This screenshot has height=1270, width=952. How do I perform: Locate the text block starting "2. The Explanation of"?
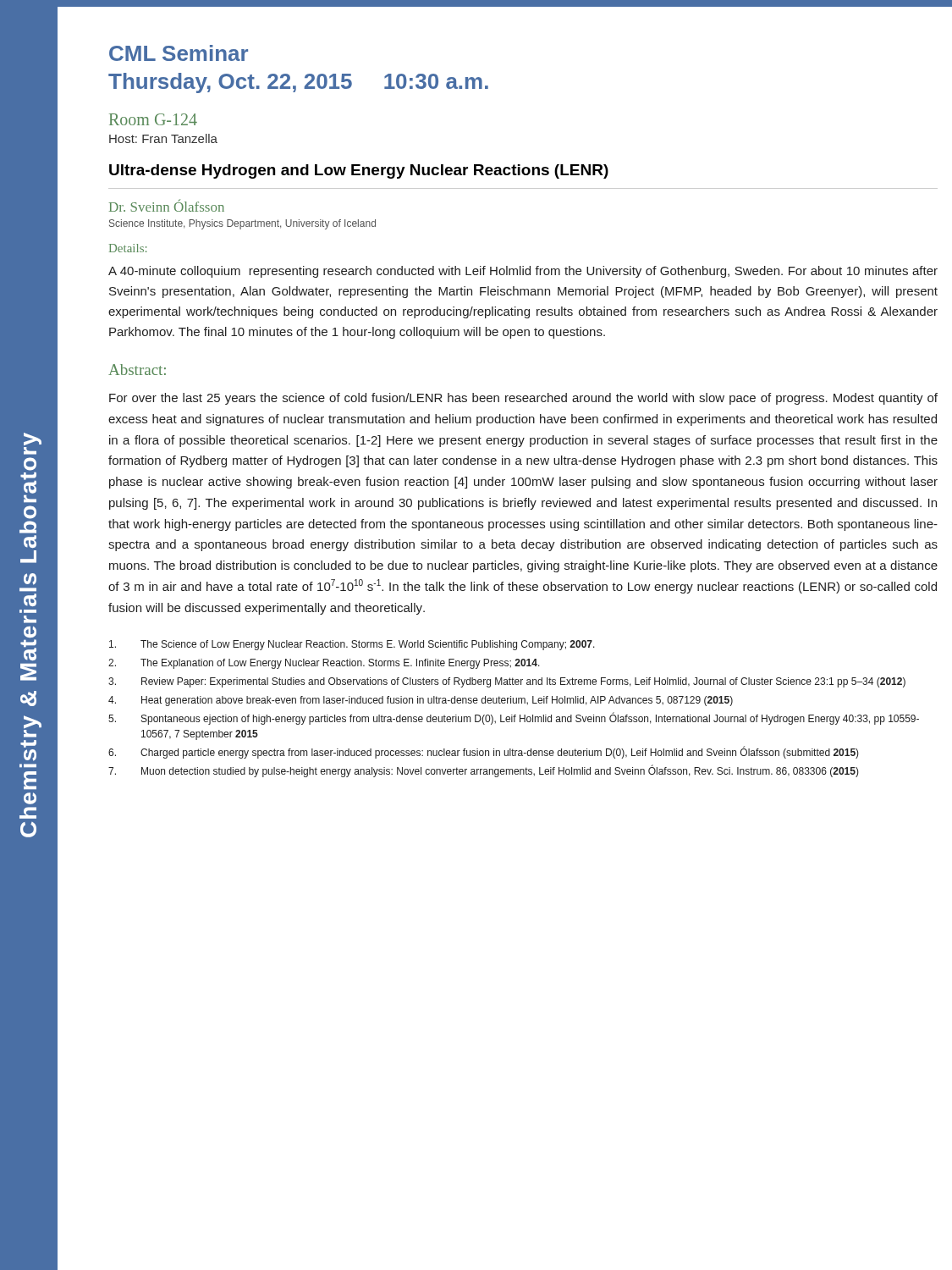tap(523, 663)
